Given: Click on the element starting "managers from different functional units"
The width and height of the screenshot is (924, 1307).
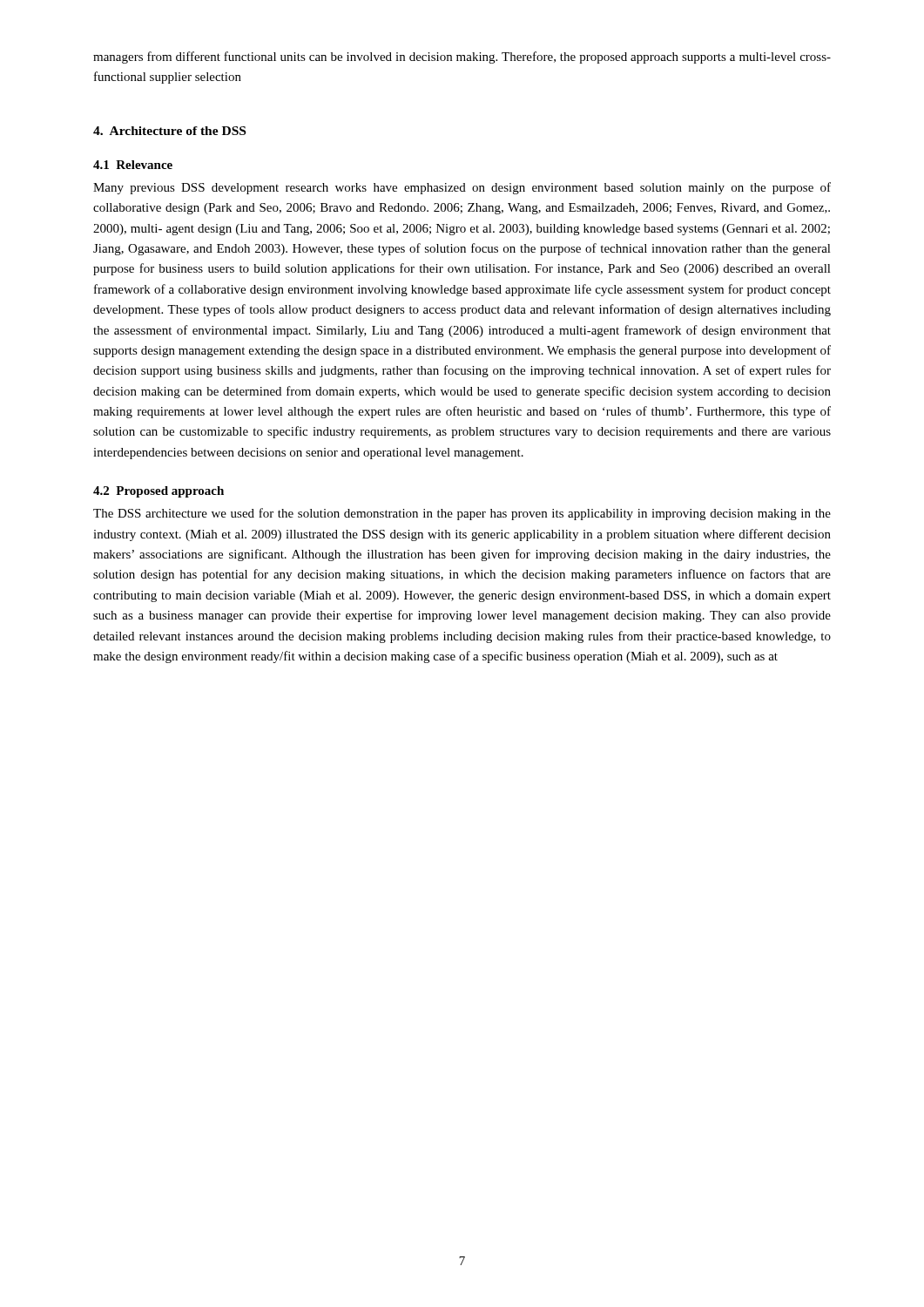Looking at the screenshot, I should coord(462,67).
